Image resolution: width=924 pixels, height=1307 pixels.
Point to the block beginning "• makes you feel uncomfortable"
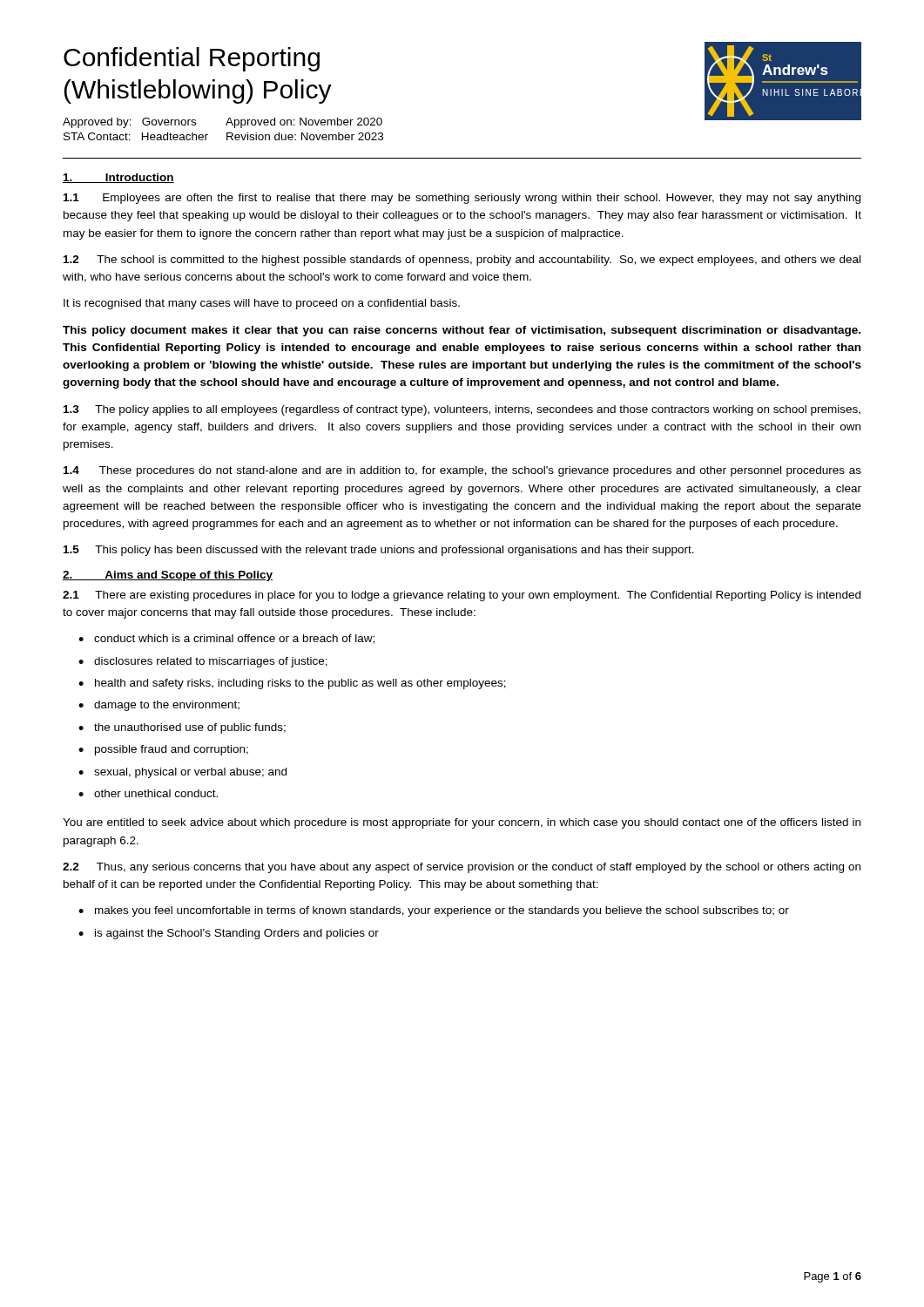[470, 912]
